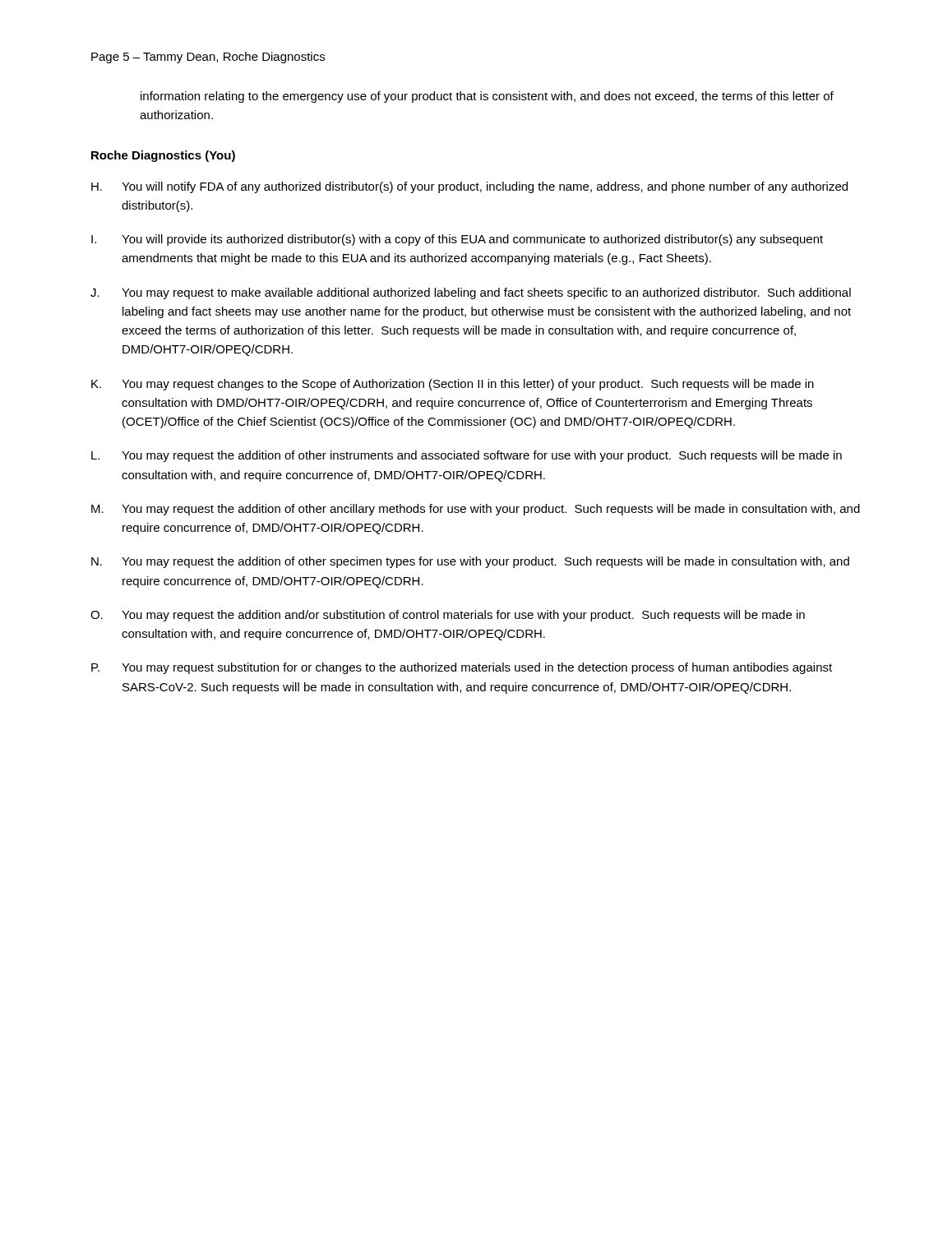This screenshot has height=1233, width=952.
Task: Click on the text block starting "M. You may request the addition"
Action: 476,518
